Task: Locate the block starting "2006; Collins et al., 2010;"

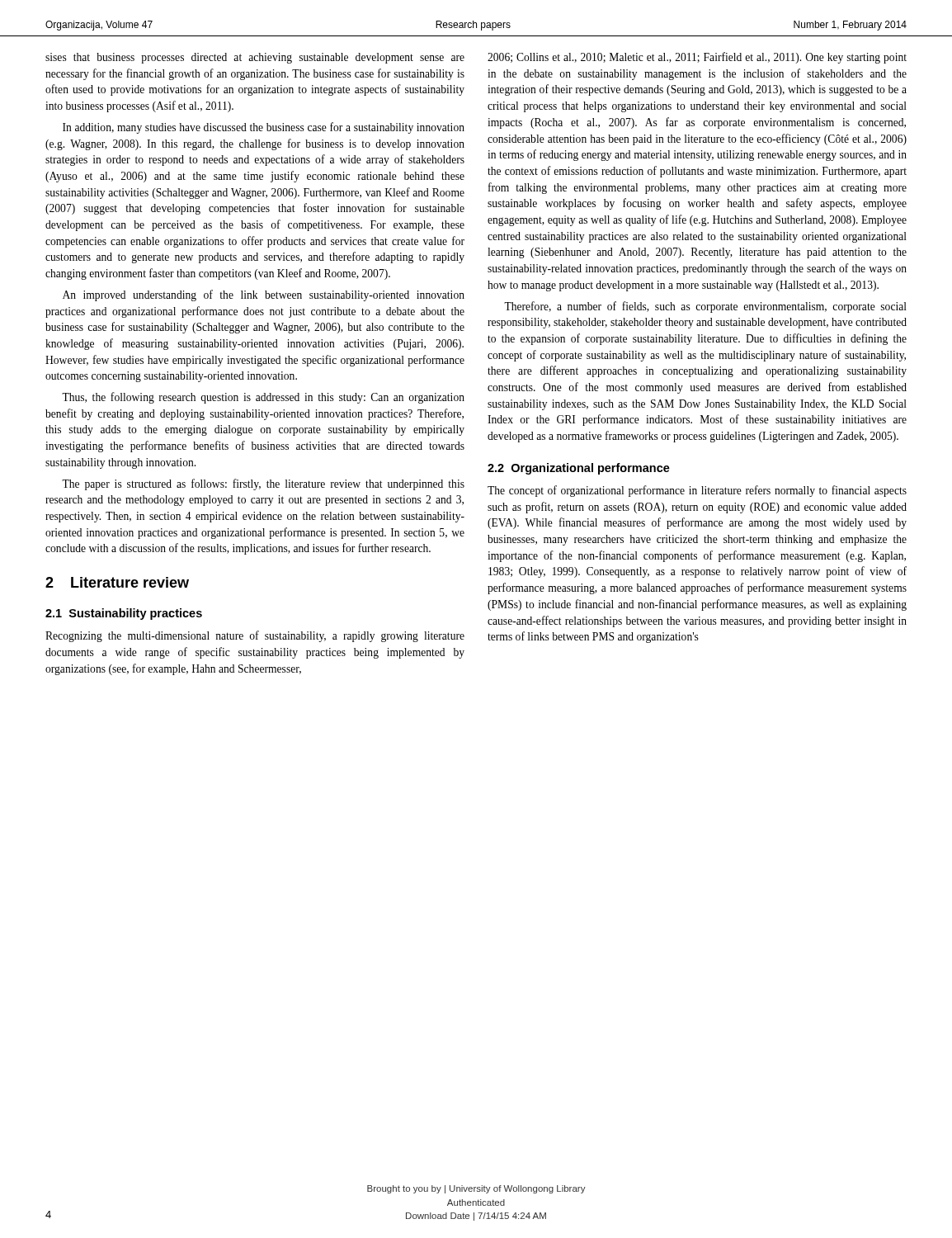Action: click(x=697, y=247)
